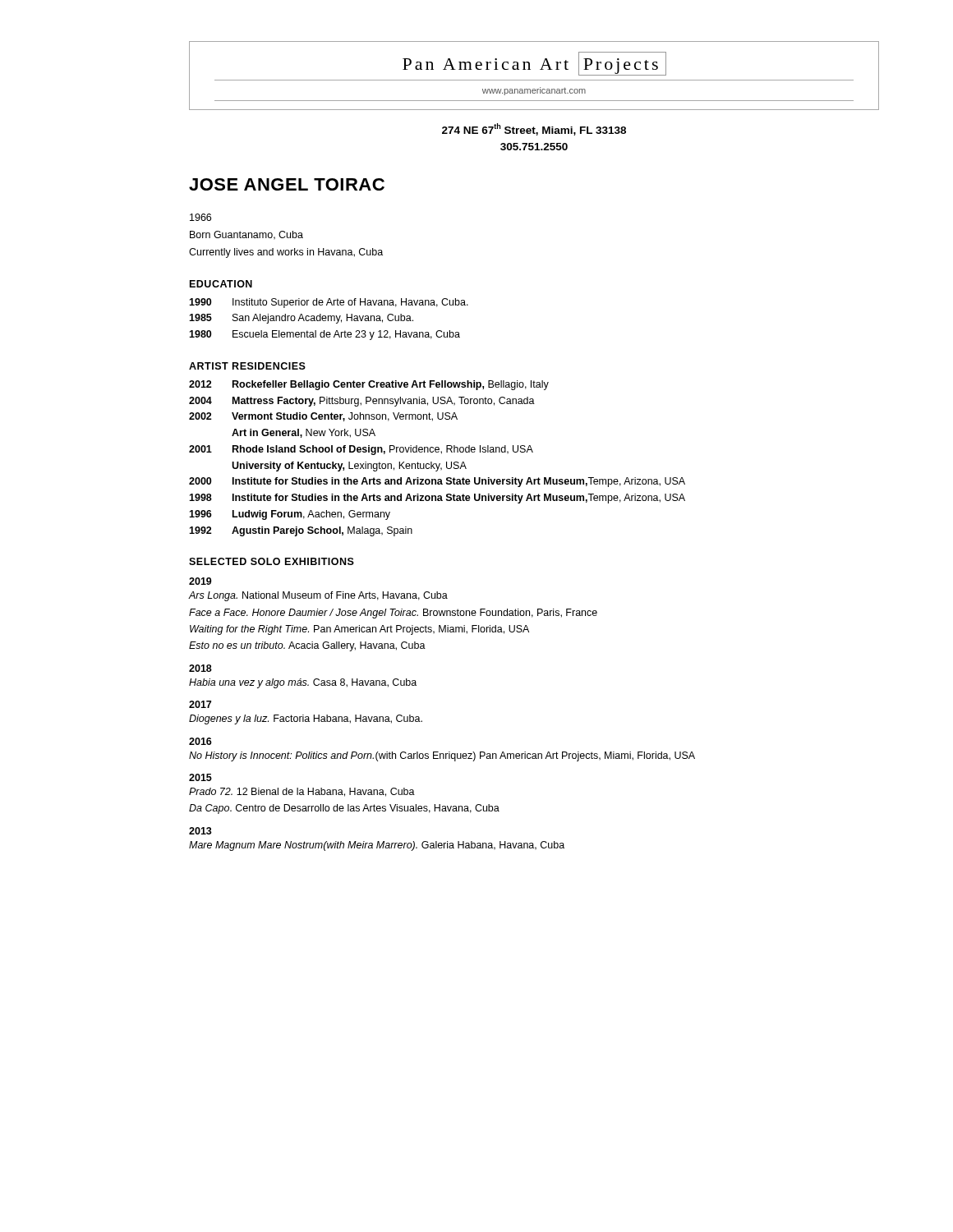This screenshot has height=1232, width=953.
Task: Find the block on this page that starts "1996 Ludwig Forum, Aachen,"
Action: tap(290, 515)
